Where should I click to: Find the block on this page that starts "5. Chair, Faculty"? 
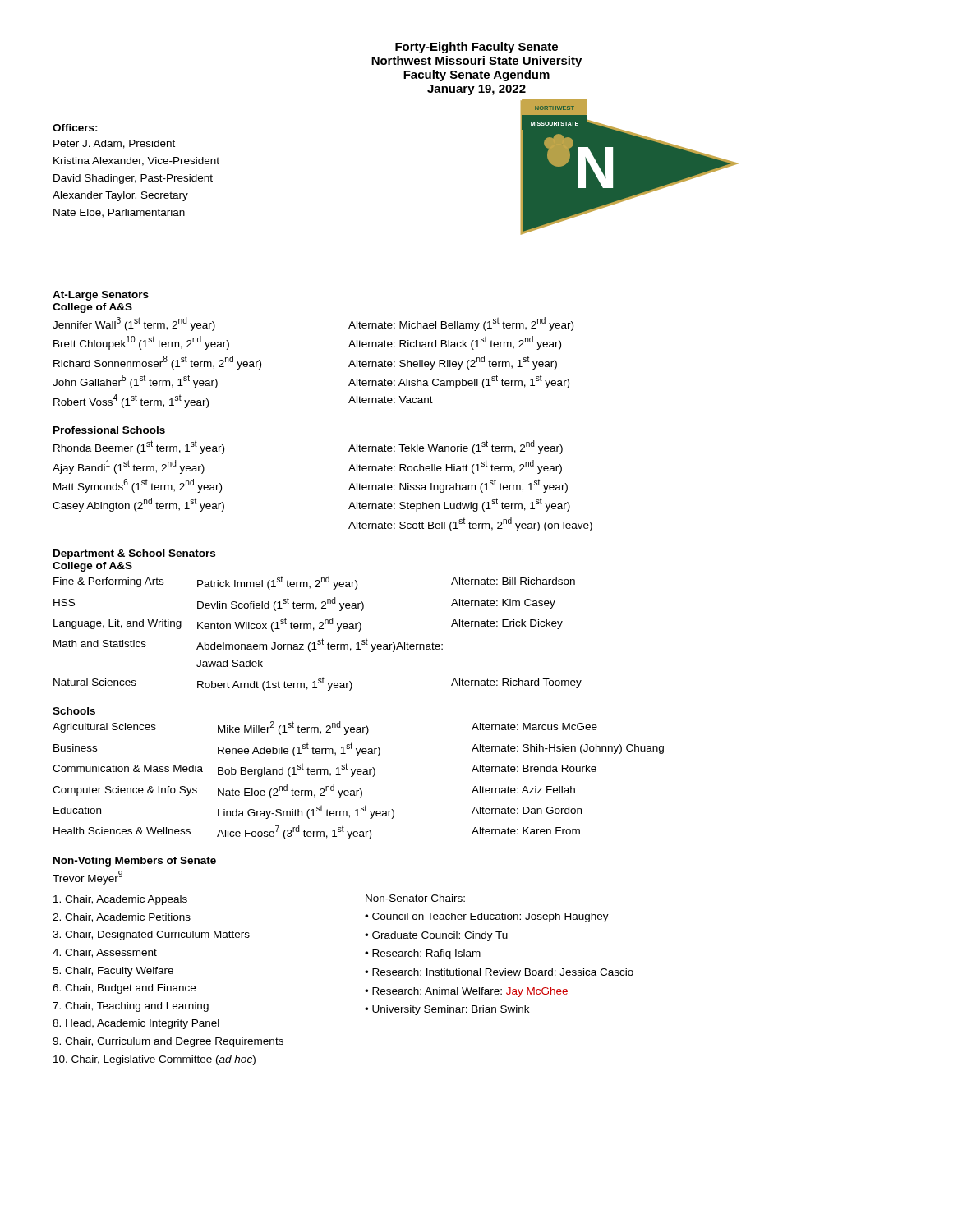(x=113, y=970)
